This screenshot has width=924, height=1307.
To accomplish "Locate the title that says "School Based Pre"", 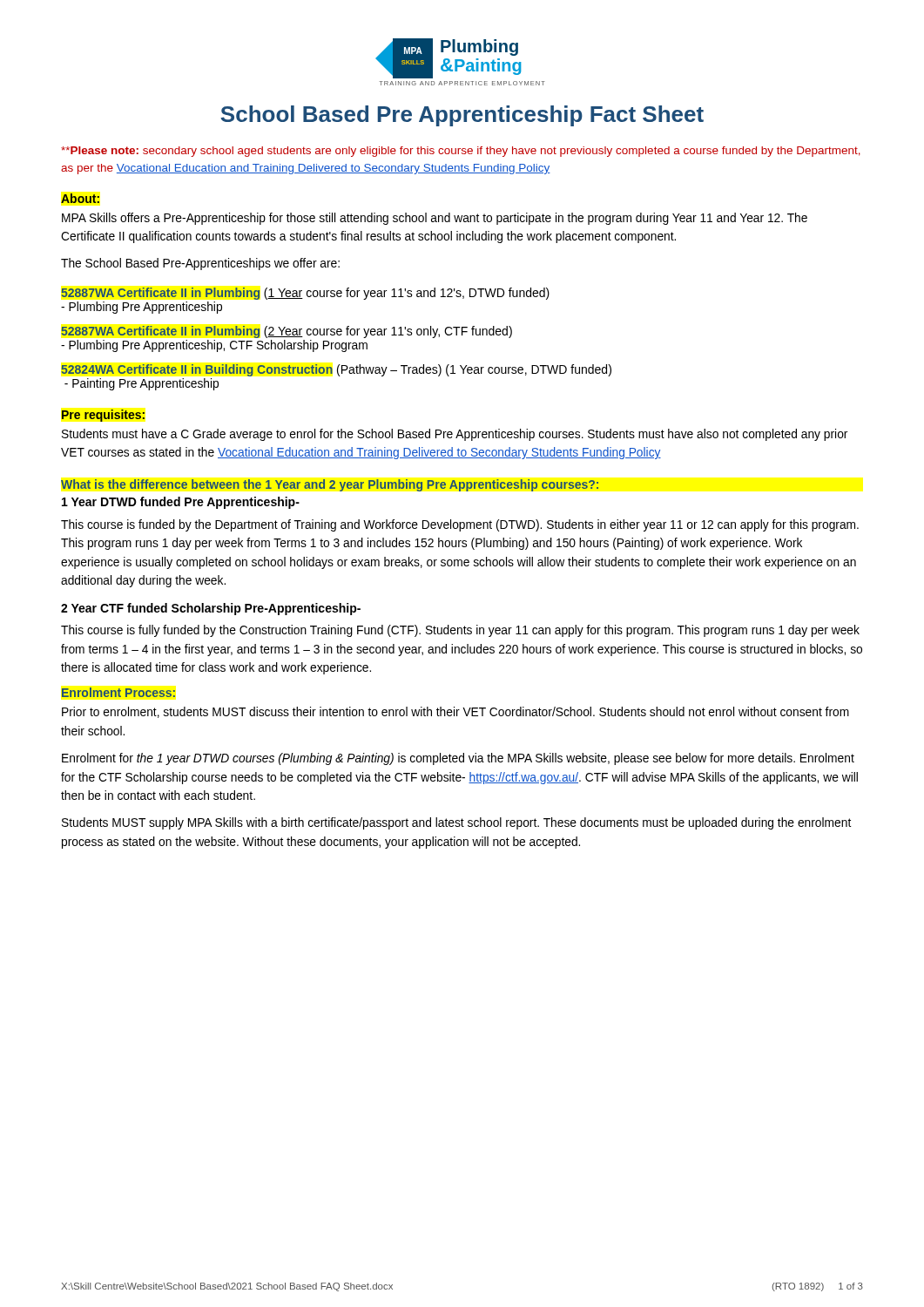I will (x=462, y=114).
